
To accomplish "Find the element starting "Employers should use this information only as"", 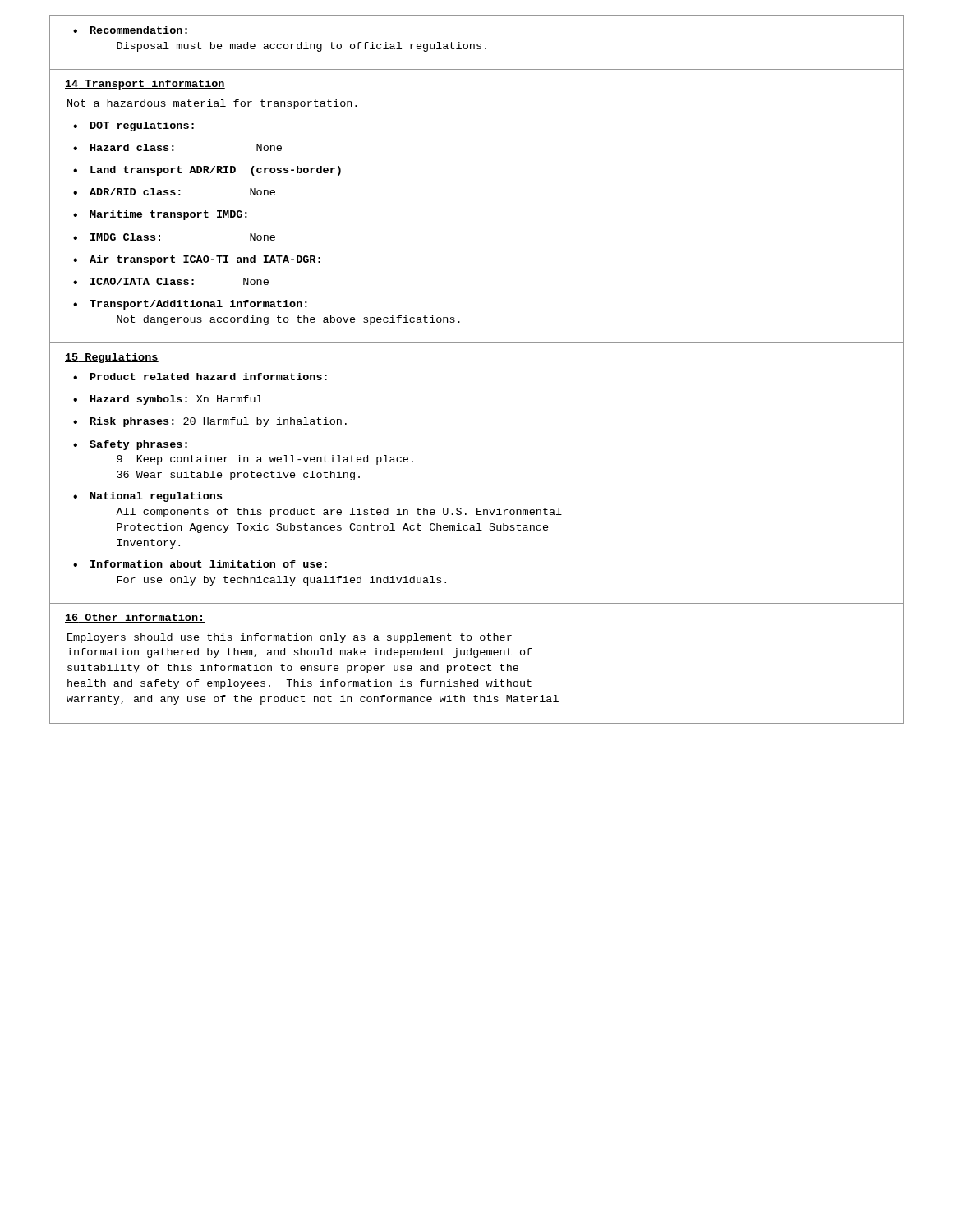I will click(313, 668).
